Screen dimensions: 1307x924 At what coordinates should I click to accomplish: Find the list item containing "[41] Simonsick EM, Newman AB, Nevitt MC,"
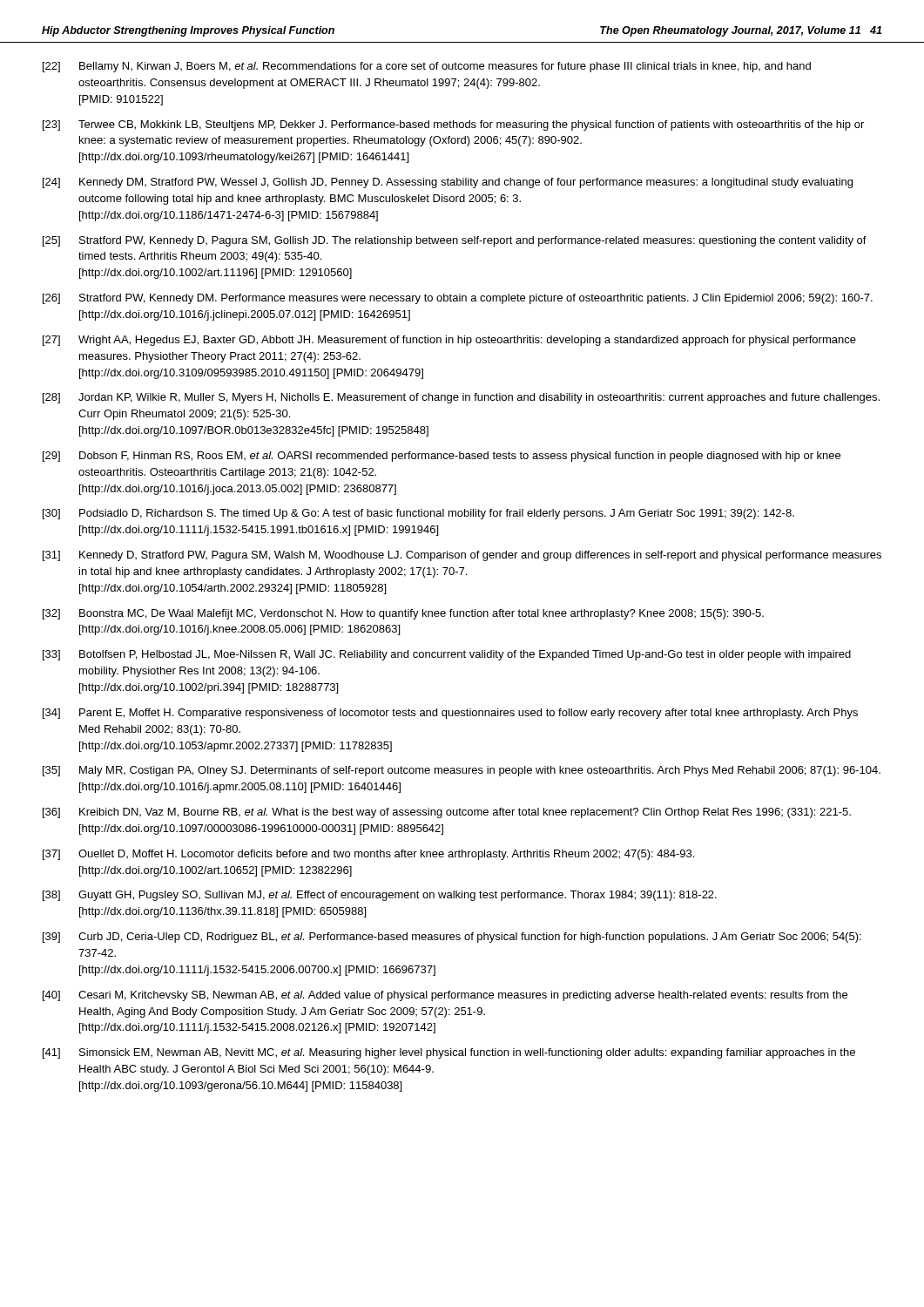[x=449, y=1053]
